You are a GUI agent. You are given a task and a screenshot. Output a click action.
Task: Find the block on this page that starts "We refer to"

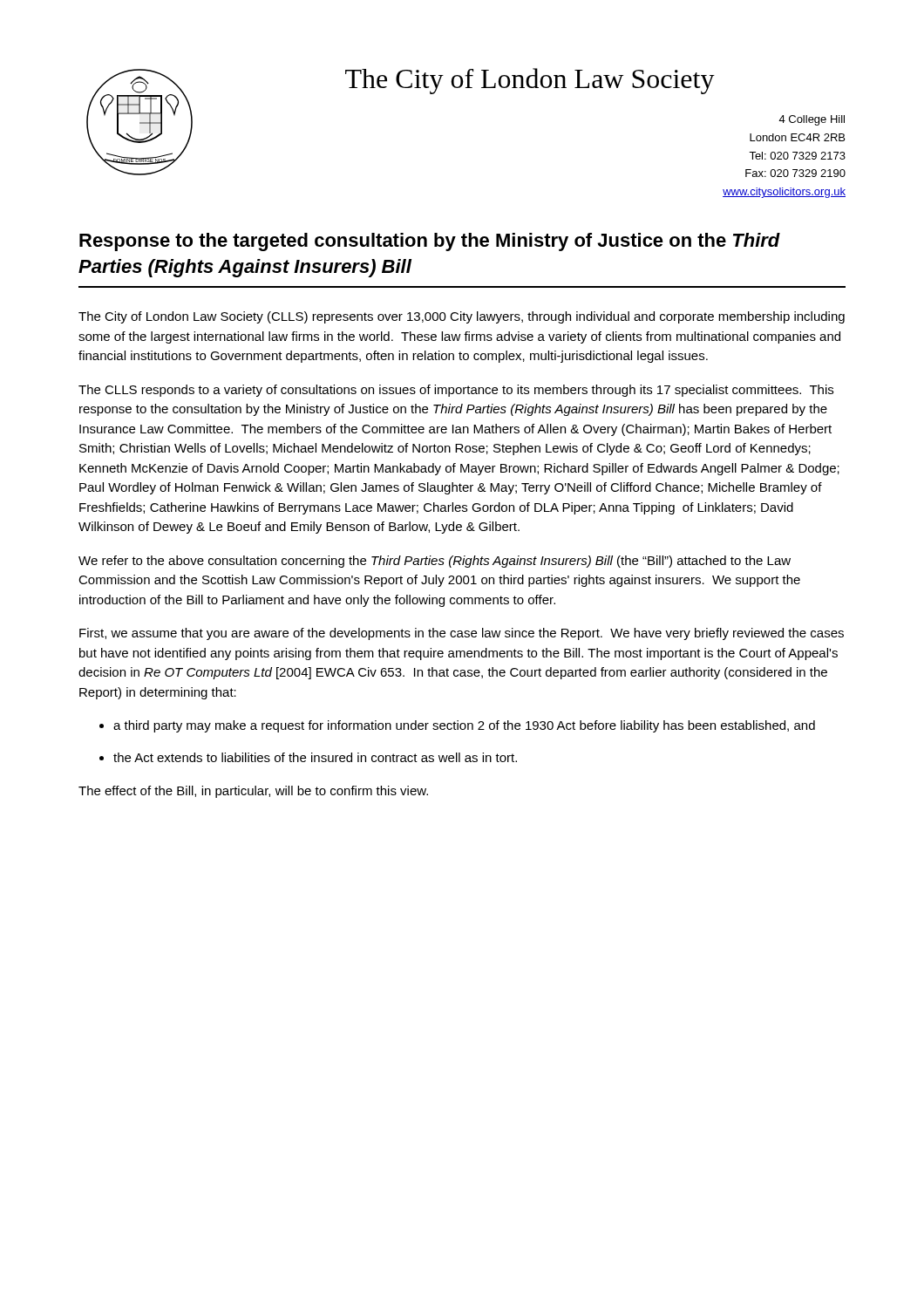tap(440, 580)
